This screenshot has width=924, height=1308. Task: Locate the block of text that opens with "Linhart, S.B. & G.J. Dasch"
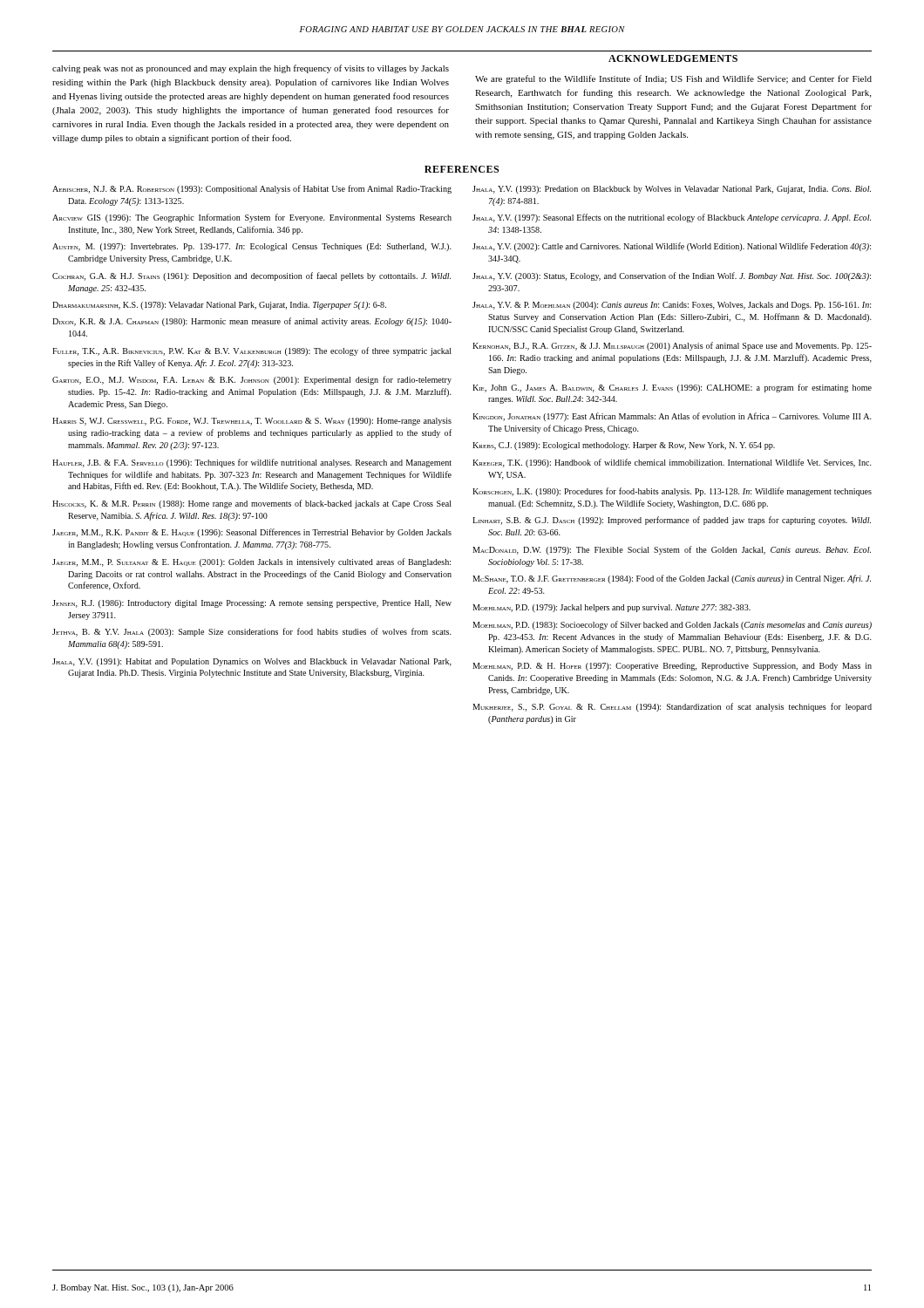tap(672, 526)
